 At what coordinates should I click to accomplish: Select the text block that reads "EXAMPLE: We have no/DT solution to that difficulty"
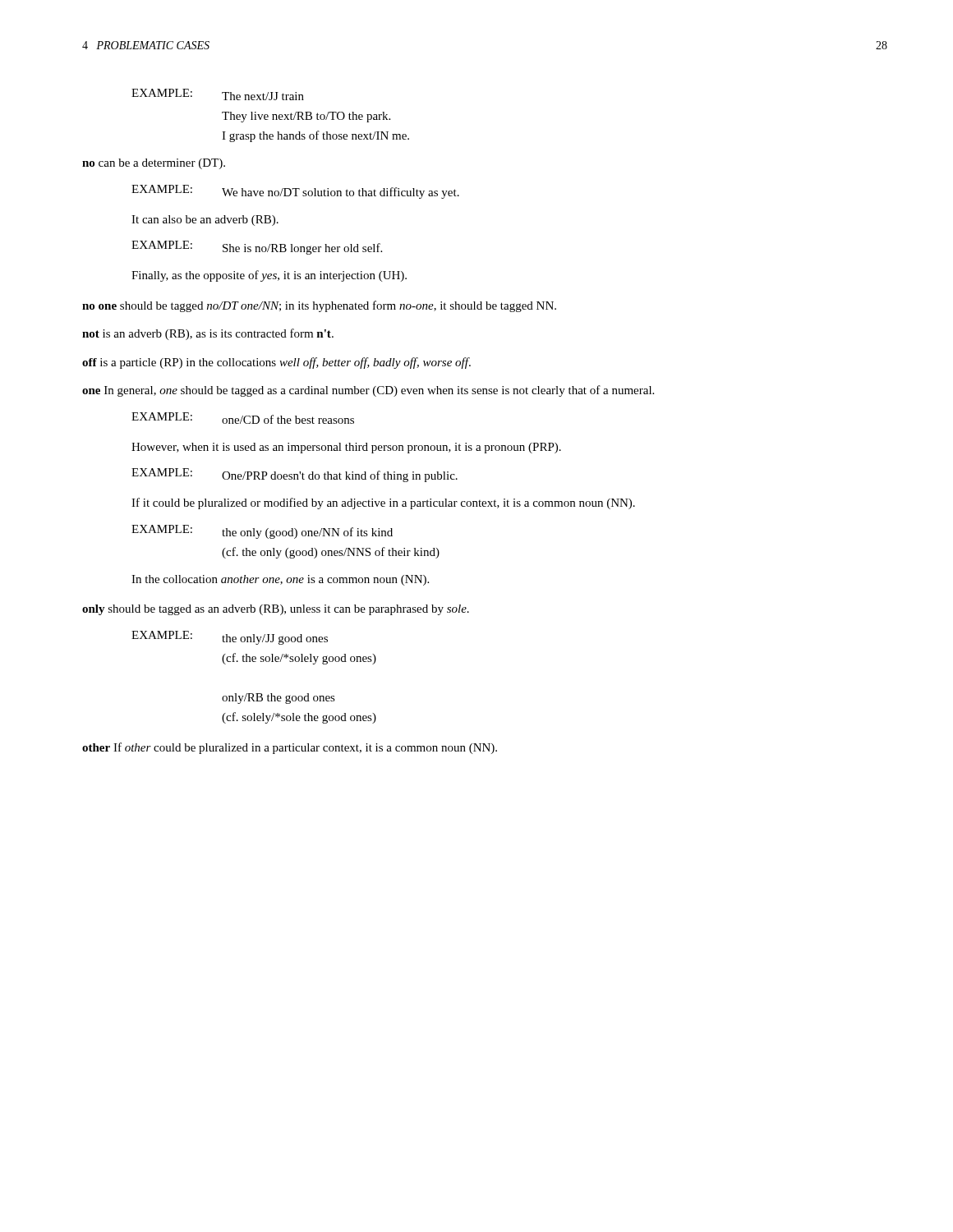296,192
